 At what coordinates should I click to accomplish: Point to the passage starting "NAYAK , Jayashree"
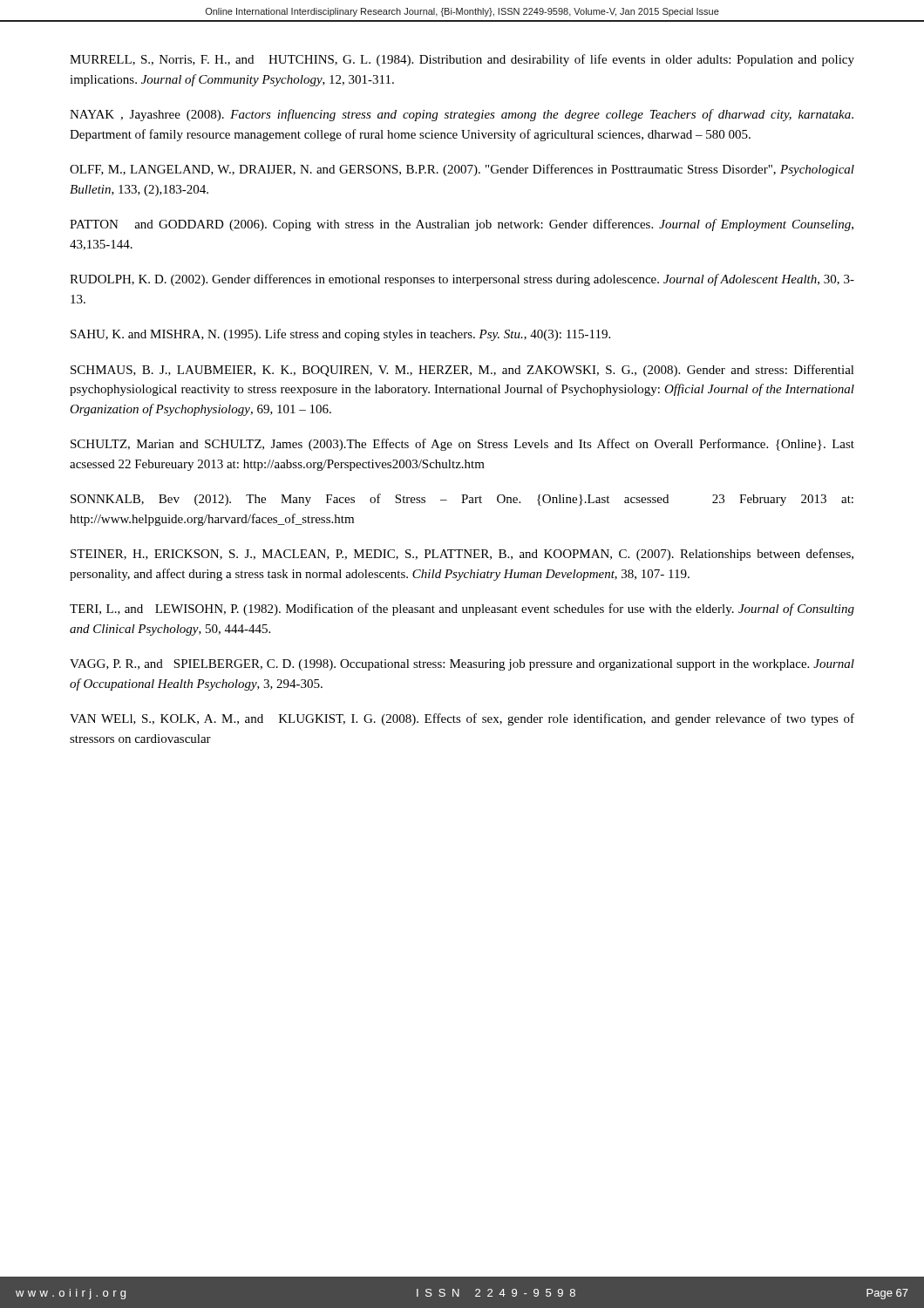tap(462, 124)
